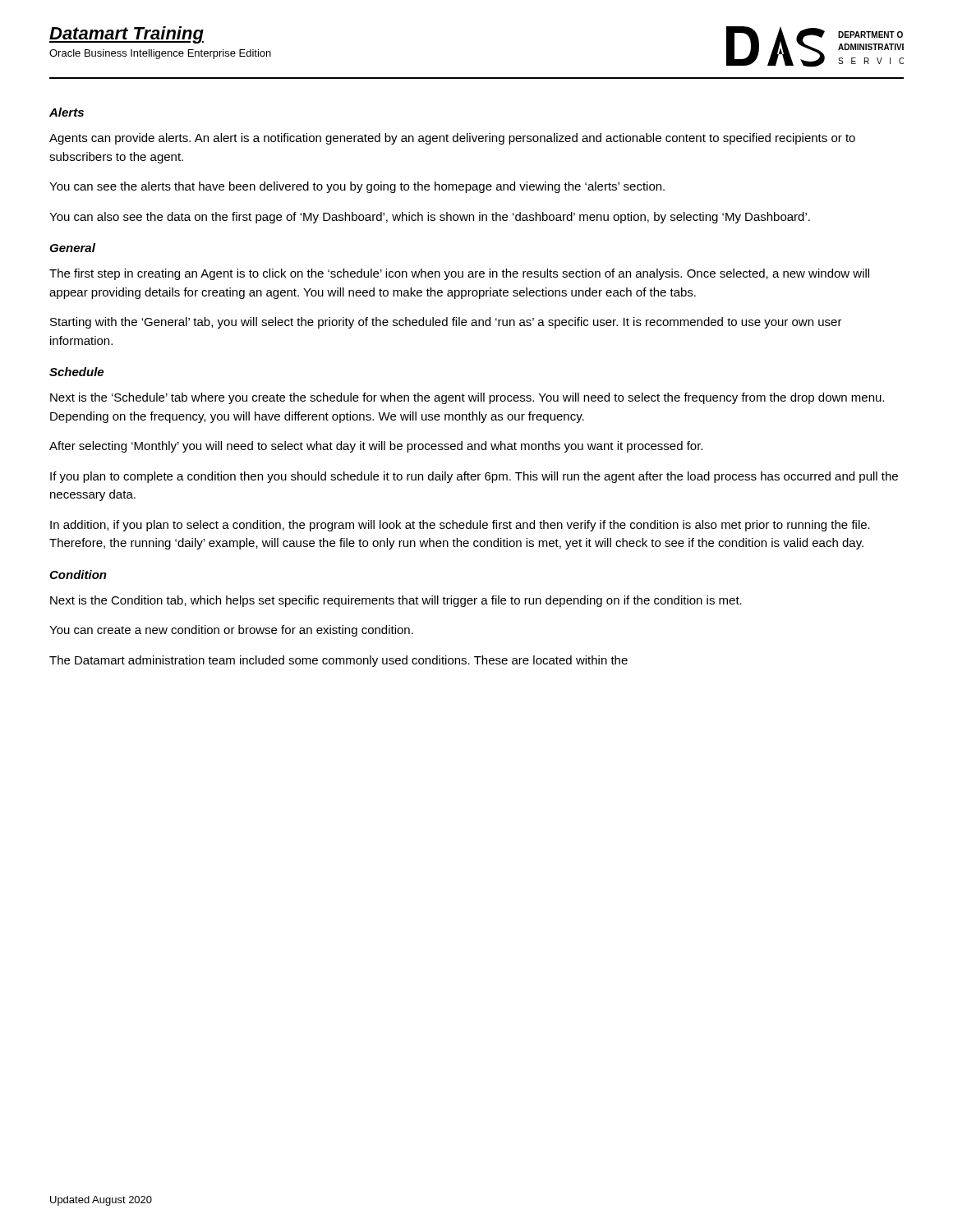Select the text block that reads "The Datamart administration team"
Image resolution: width=953 pixels, height=1232 pixels.
point(339,660)
